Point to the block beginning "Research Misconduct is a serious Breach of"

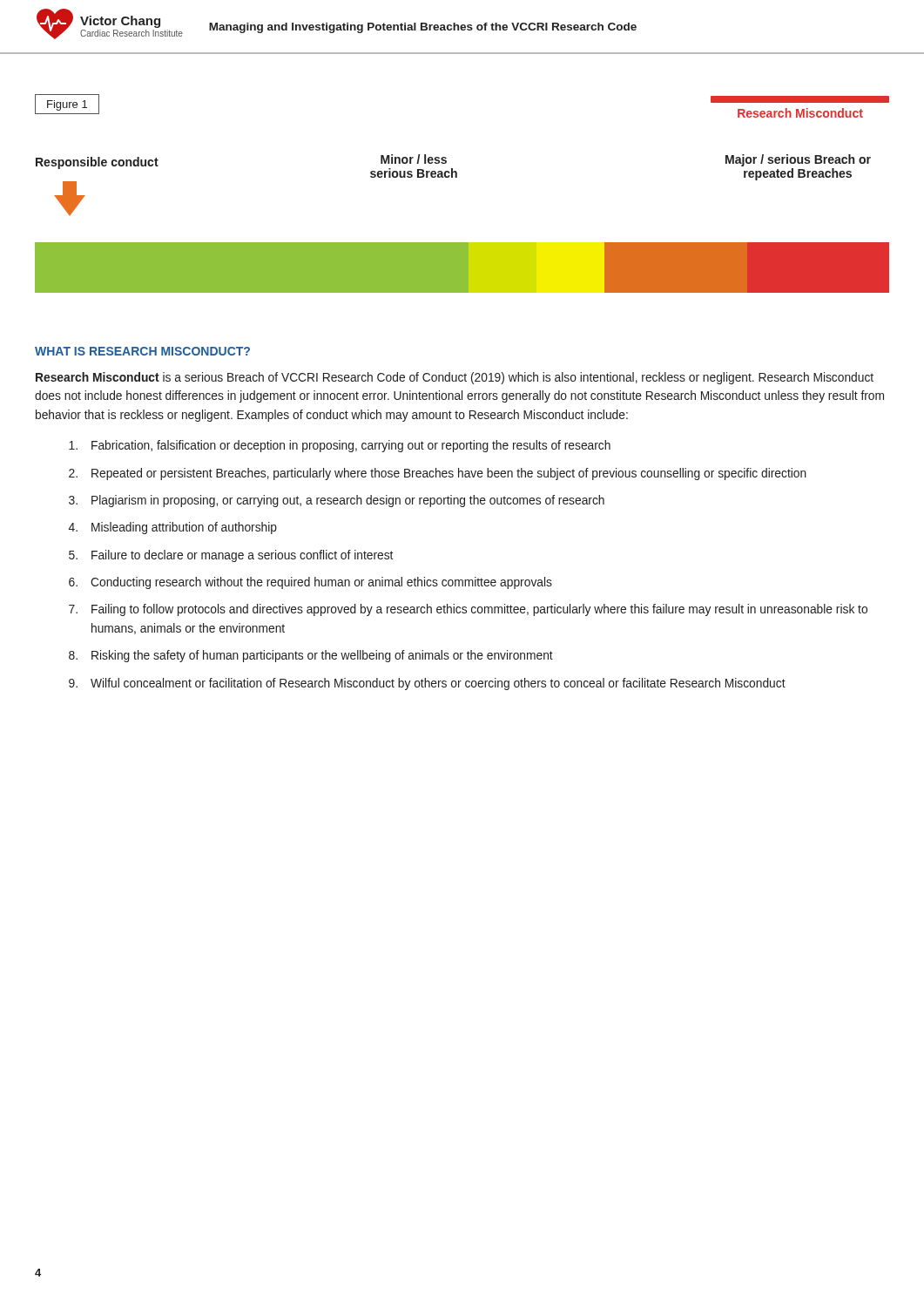pos(460,396)
